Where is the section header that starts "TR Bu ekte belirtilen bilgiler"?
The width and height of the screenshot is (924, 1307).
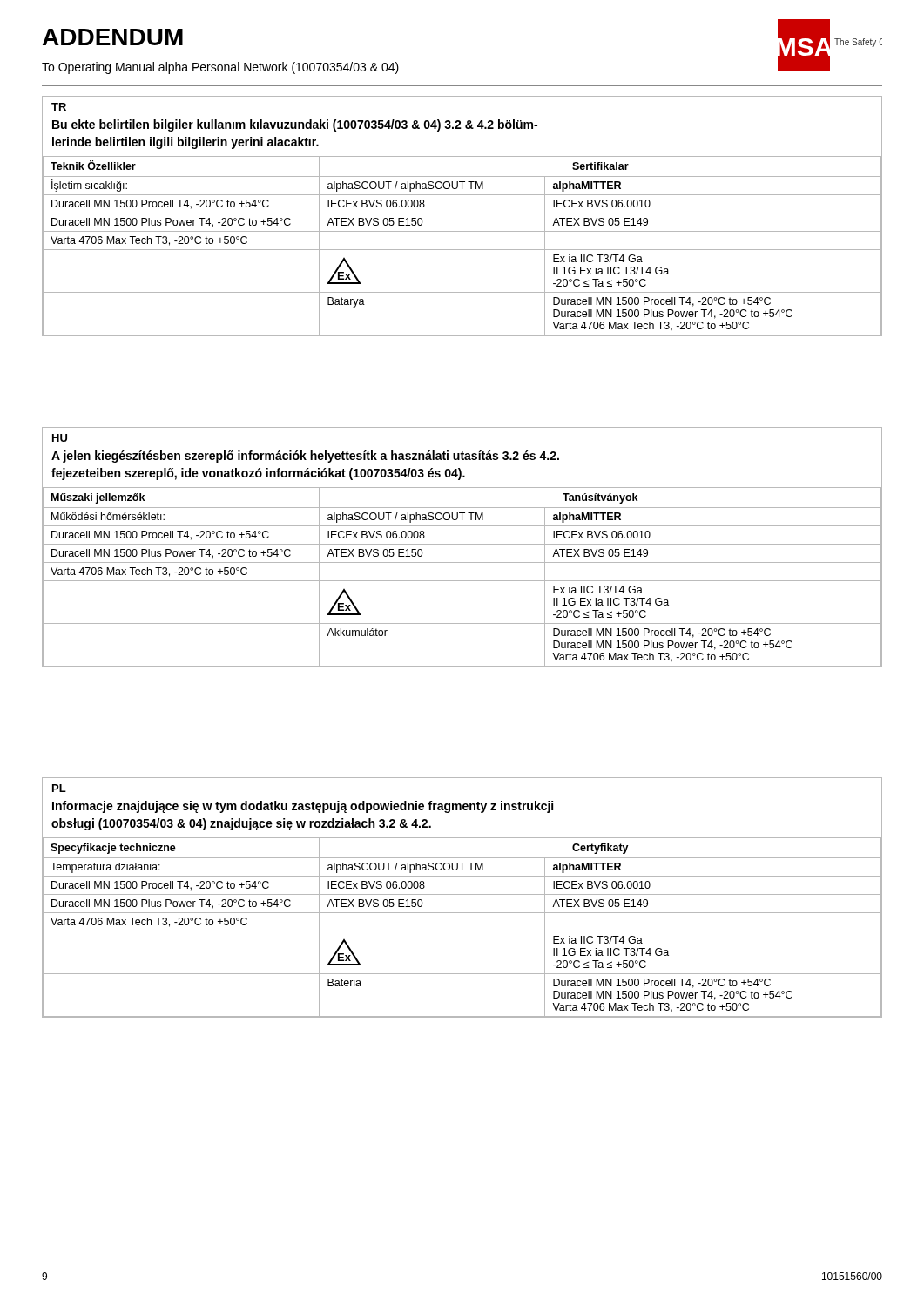coord(462,216)
